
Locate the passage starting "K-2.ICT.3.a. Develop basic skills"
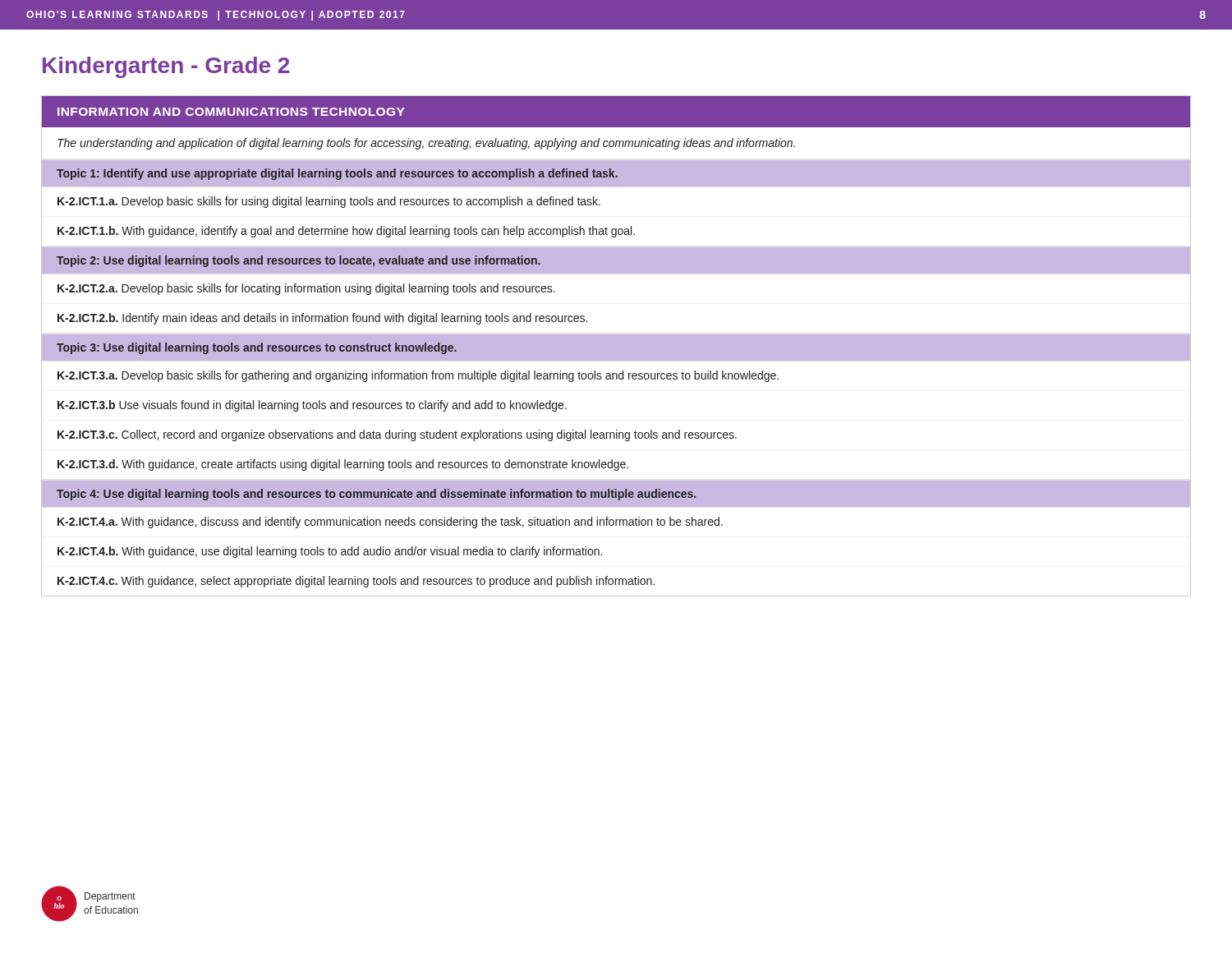point(418,375)
